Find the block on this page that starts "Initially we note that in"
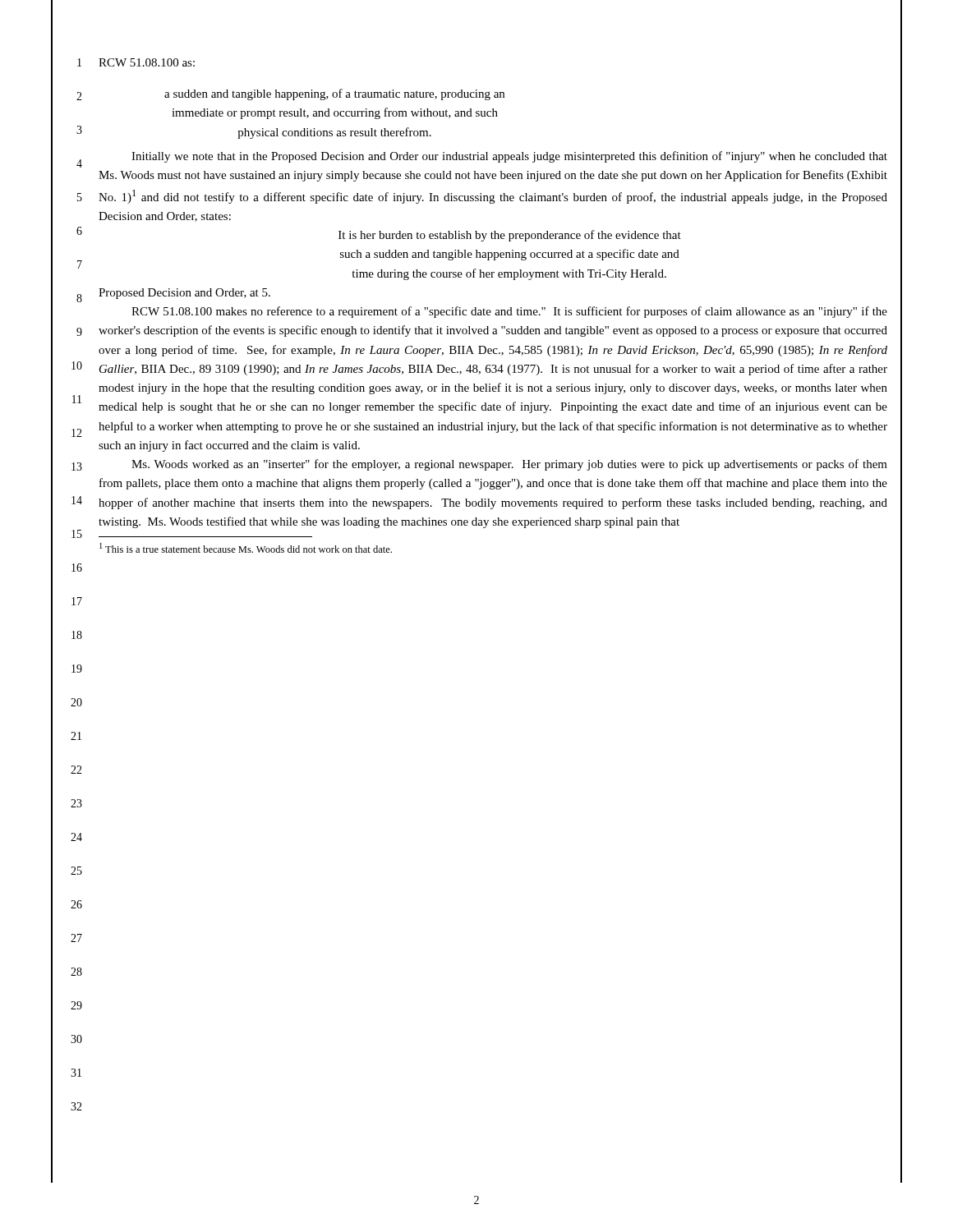The image size is (953, 1232). 493,186
